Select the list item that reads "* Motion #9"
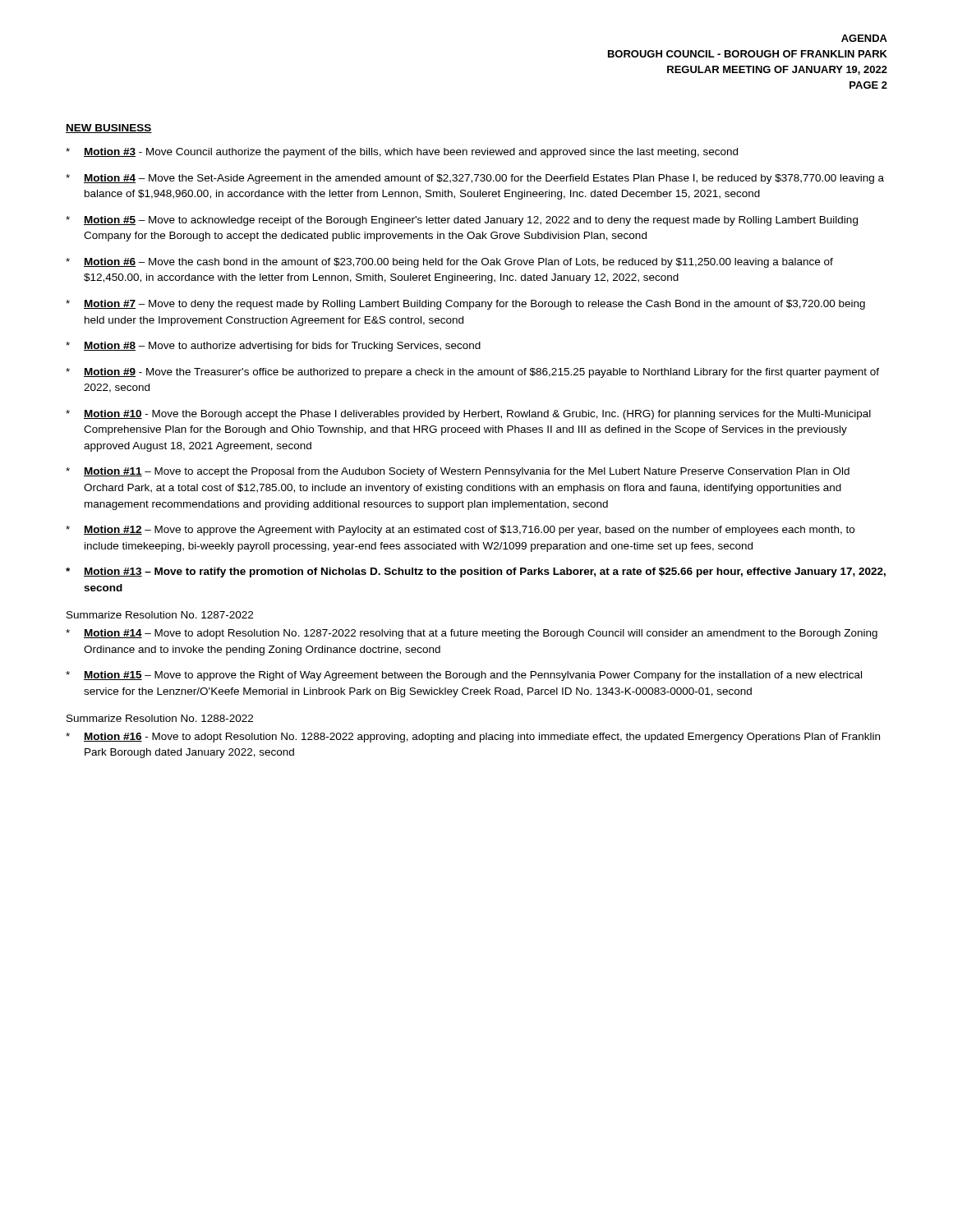 (x=476, y=380)
